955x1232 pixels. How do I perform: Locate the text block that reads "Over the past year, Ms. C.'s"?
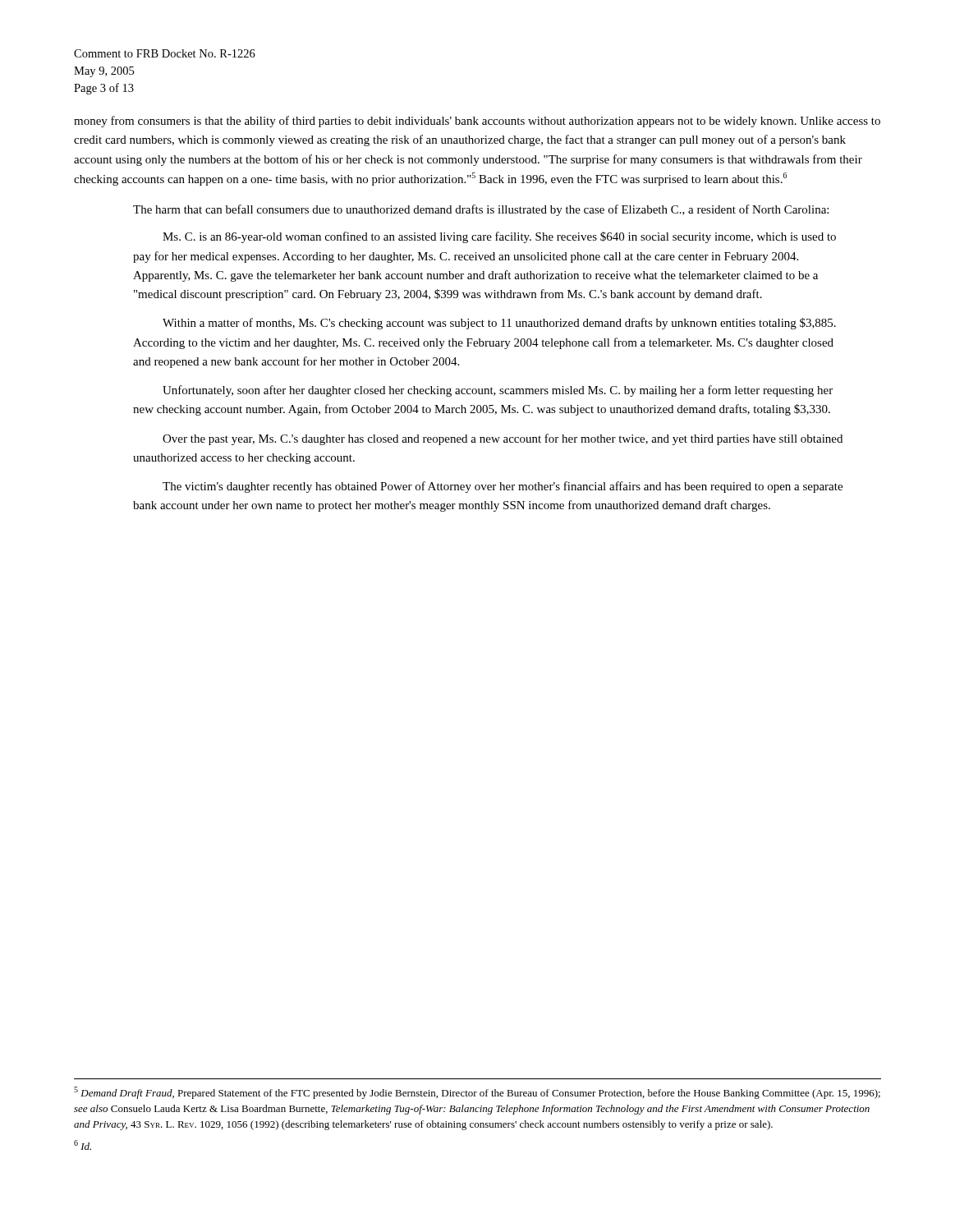[488, 448]
